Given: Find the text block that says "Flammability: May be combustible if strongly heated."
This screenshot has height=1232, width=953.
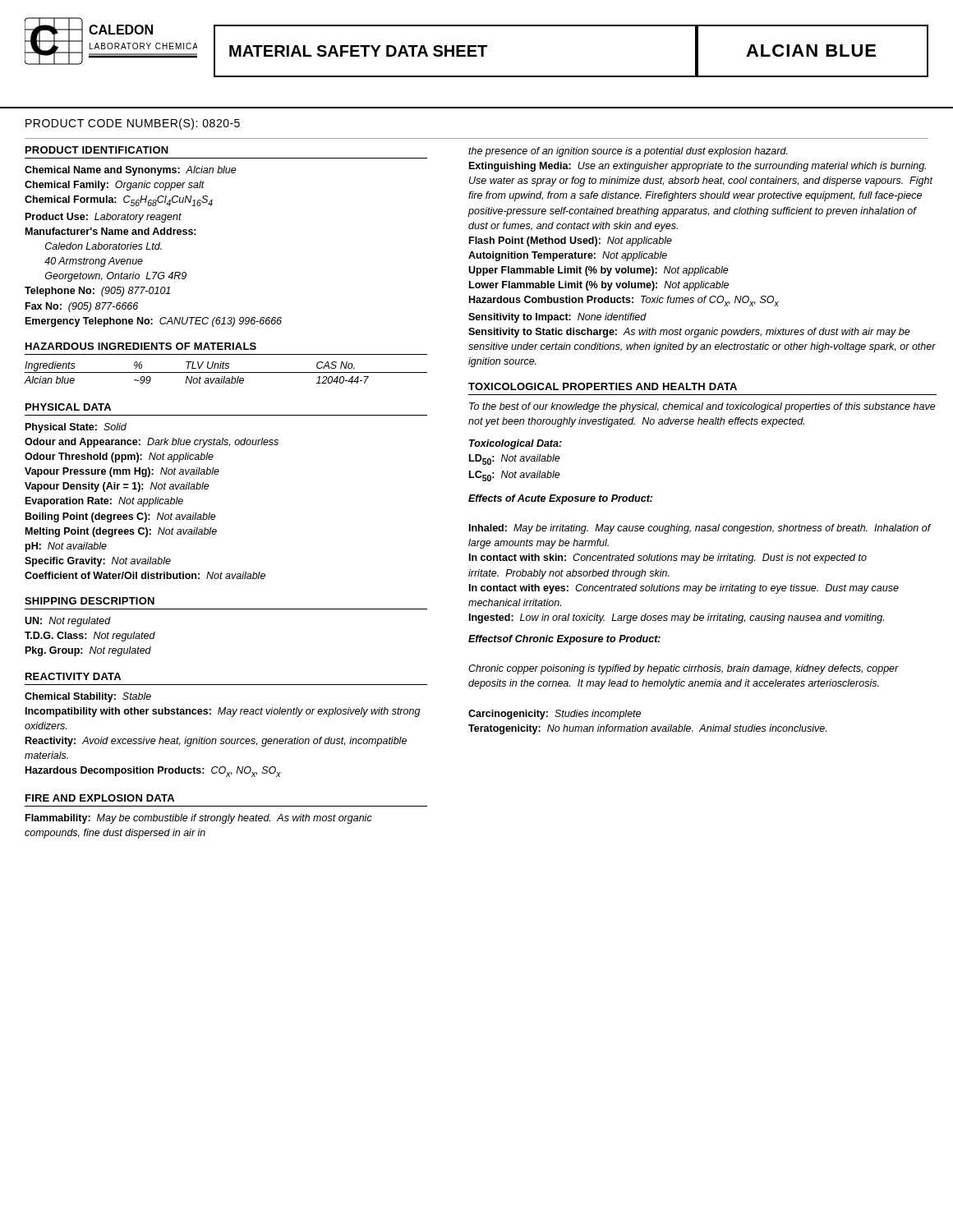Looking at the screenshot, I should [x=198, y=825].
